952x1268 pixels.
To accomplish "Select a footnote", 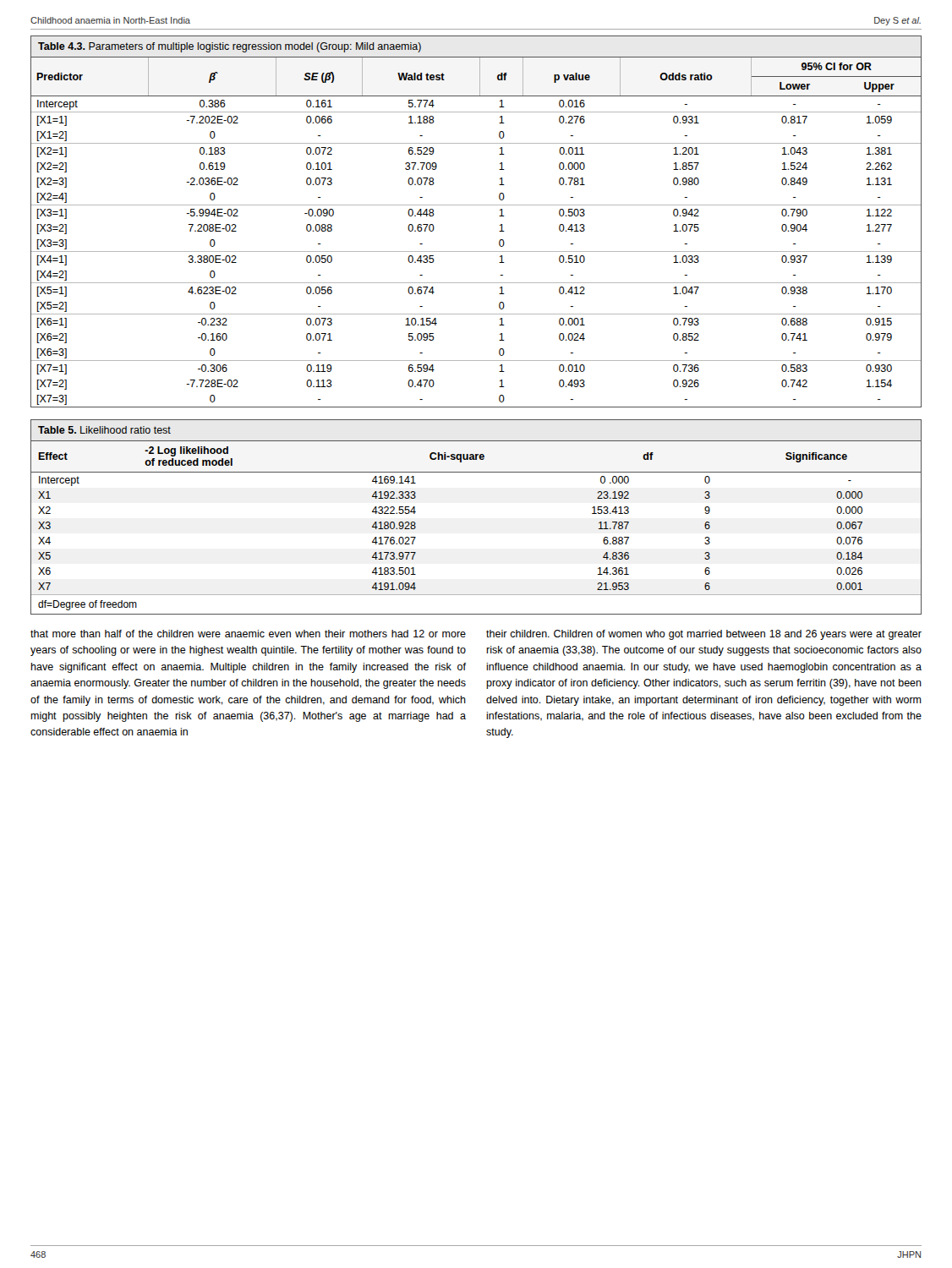I will [88, 604].
